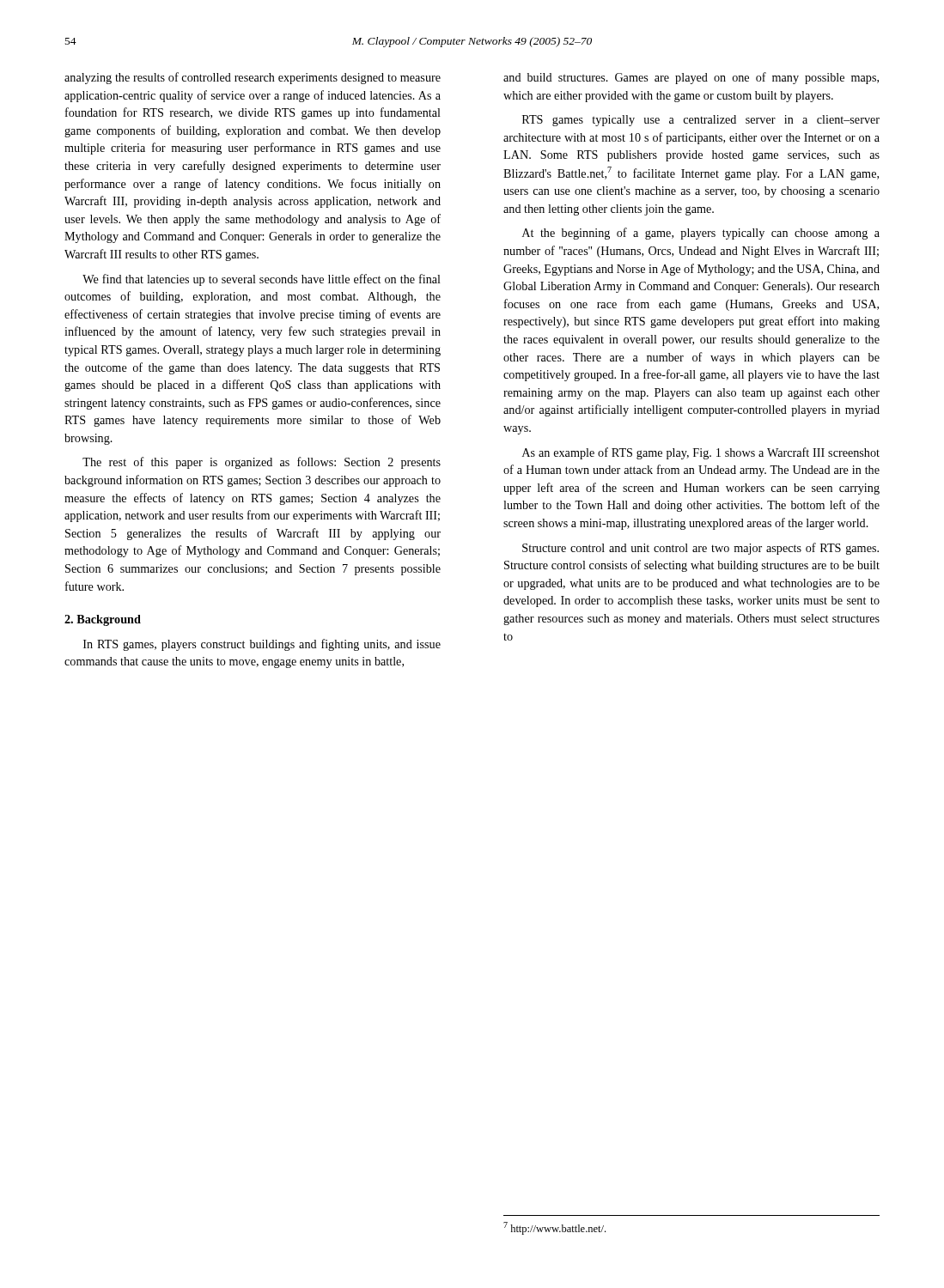Click the passage that begins "In RTS games, players construct buildings and fighting"

click(253, 653)
